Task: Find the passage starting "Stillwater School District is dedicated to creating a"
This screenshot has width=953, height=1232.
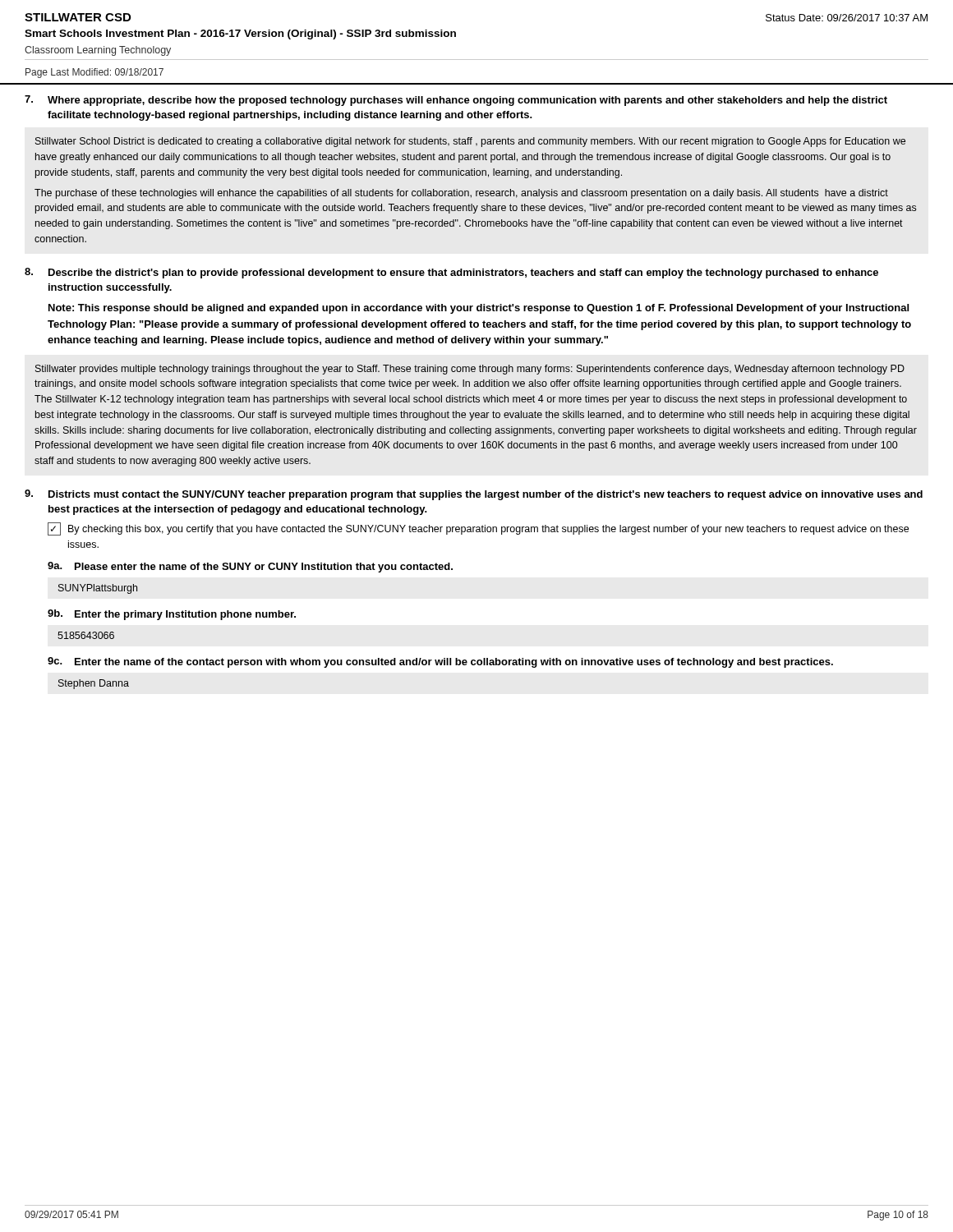Action: [476, 191]
